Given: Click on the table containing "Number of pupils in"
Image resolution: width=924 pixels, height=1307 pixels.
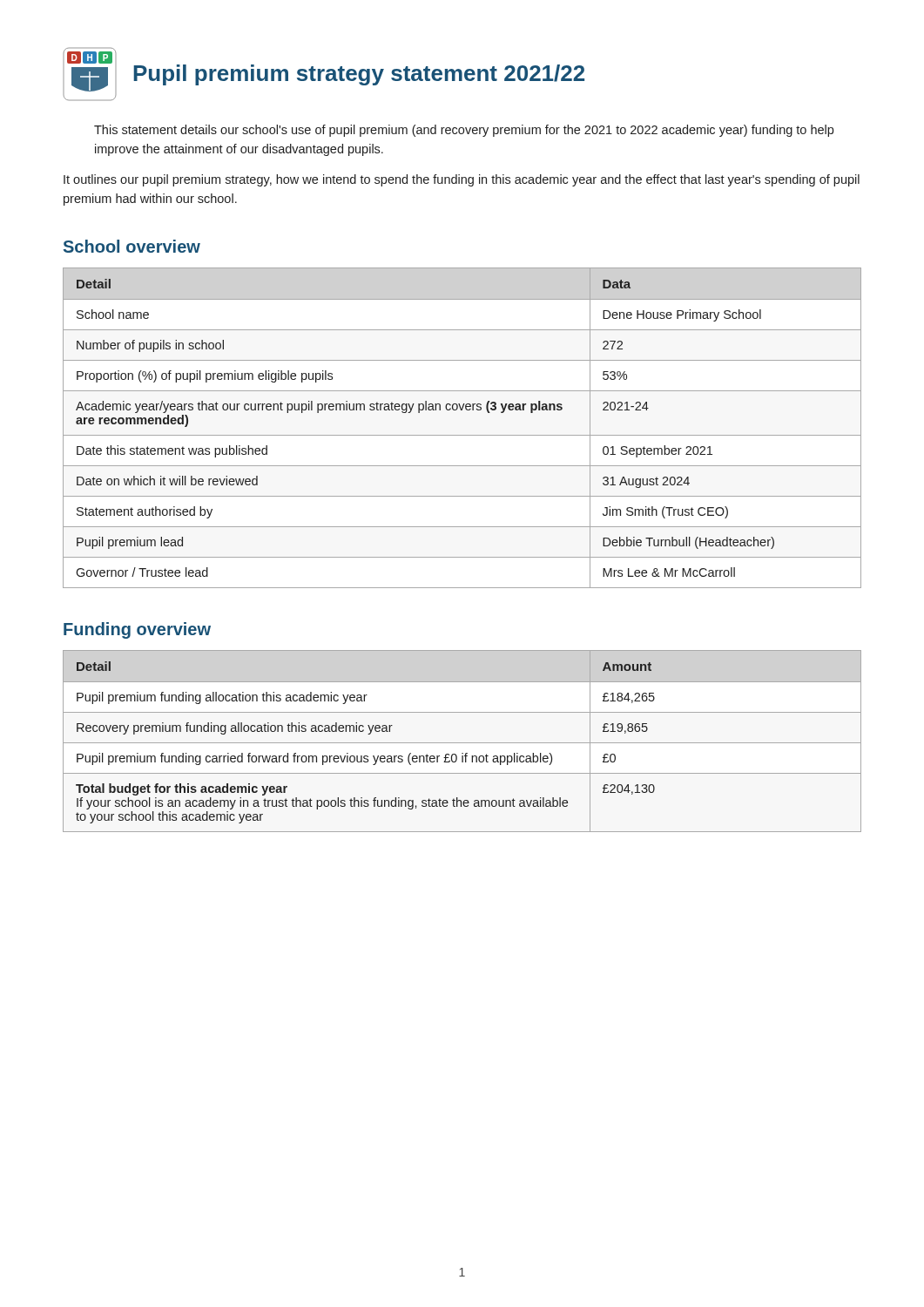Looking at the screenshot, I should (x=462, y=428).
